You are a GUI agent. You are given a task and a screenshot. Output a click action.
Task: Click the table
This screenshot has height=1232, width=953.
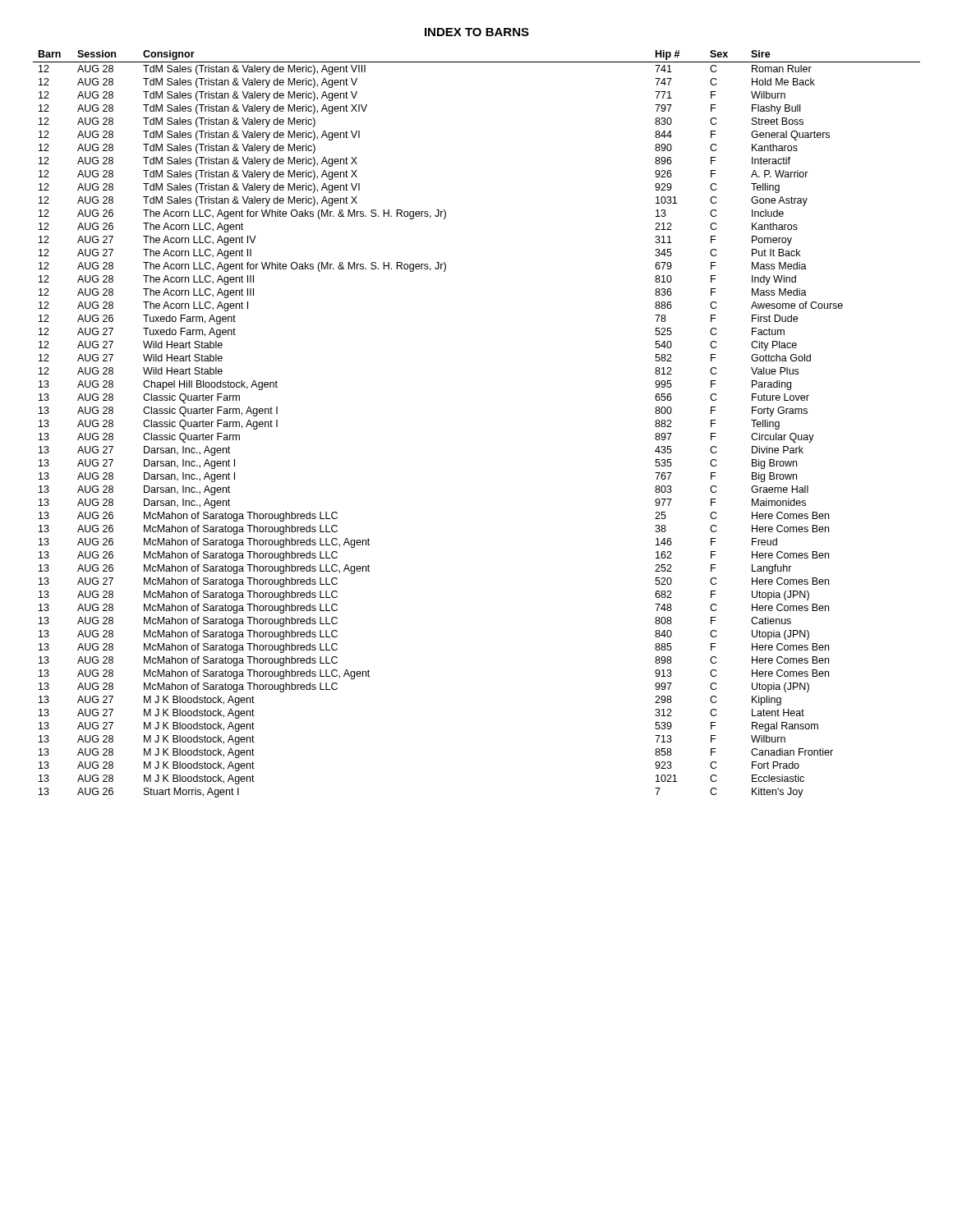pyautogui.click(x=476, y=423)
